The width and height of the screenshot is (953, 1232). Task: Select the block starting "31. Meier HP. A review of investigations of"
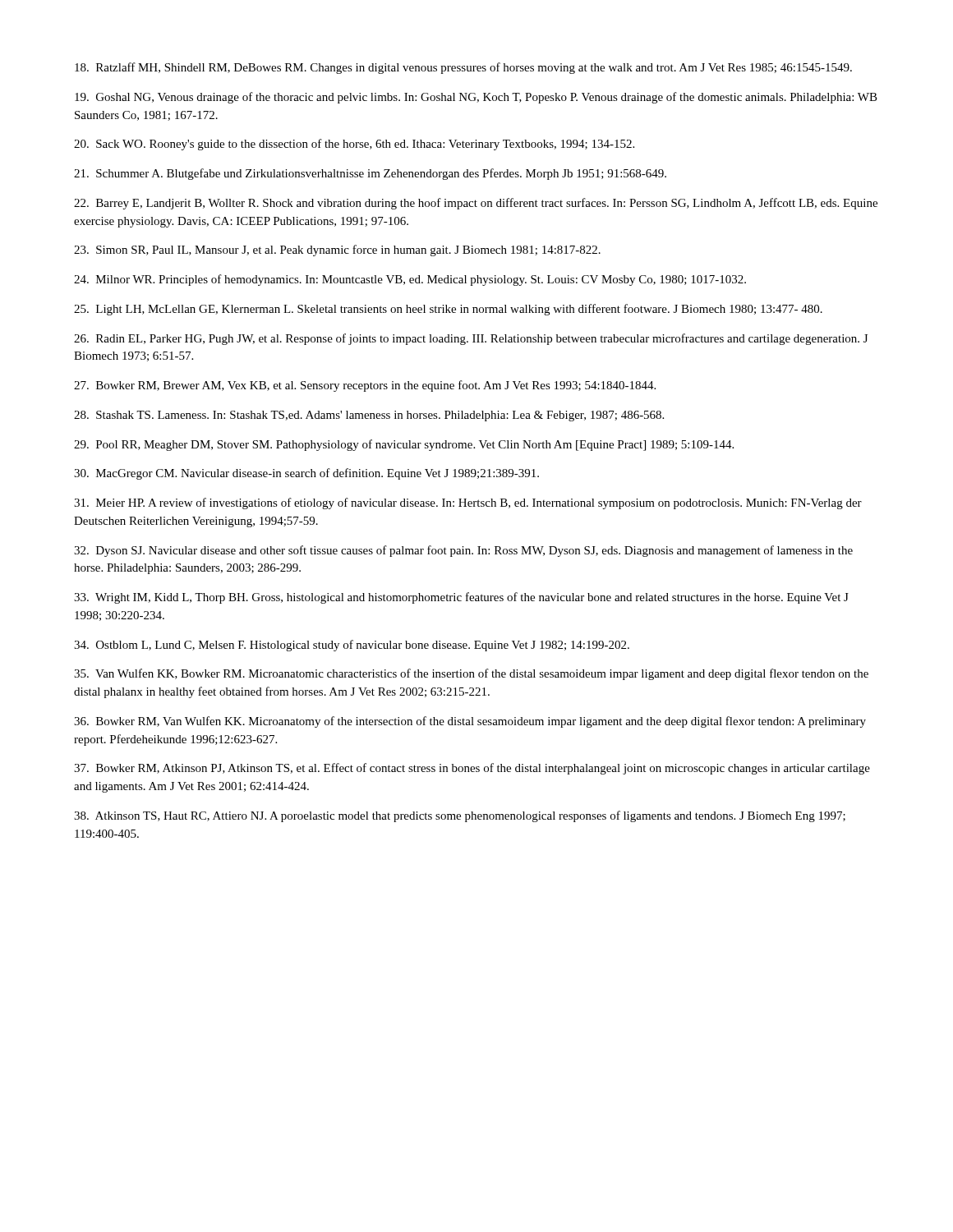point(468,512)
